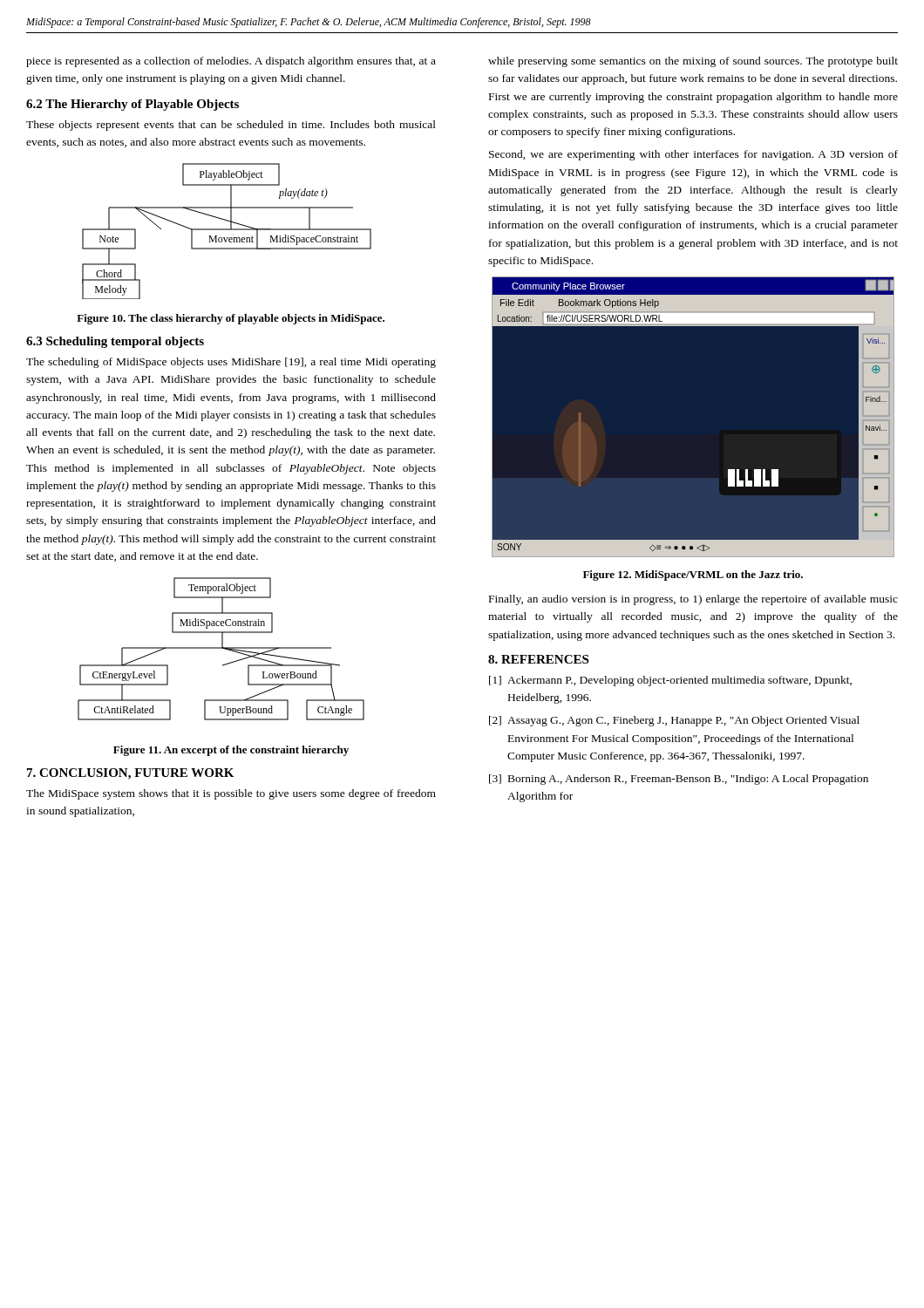Click the passage that begins "[1] Ackermann P., Developing"
This screenshot has width=924, height=1308.
pyautogui.click(x=693, y=689)
